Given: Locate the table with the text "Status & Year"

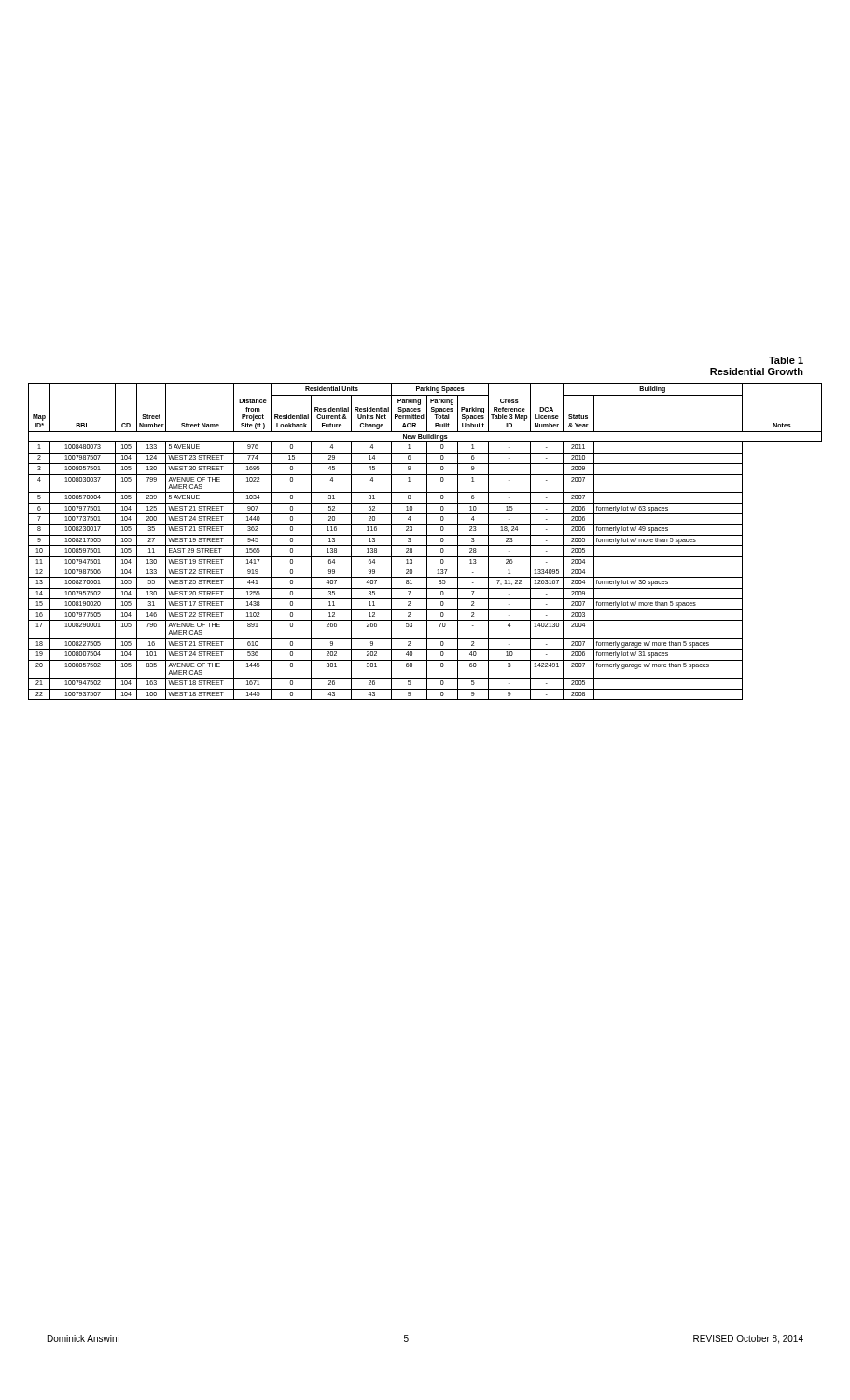Looking at the screenshot, I should click(x=425, y=541).
